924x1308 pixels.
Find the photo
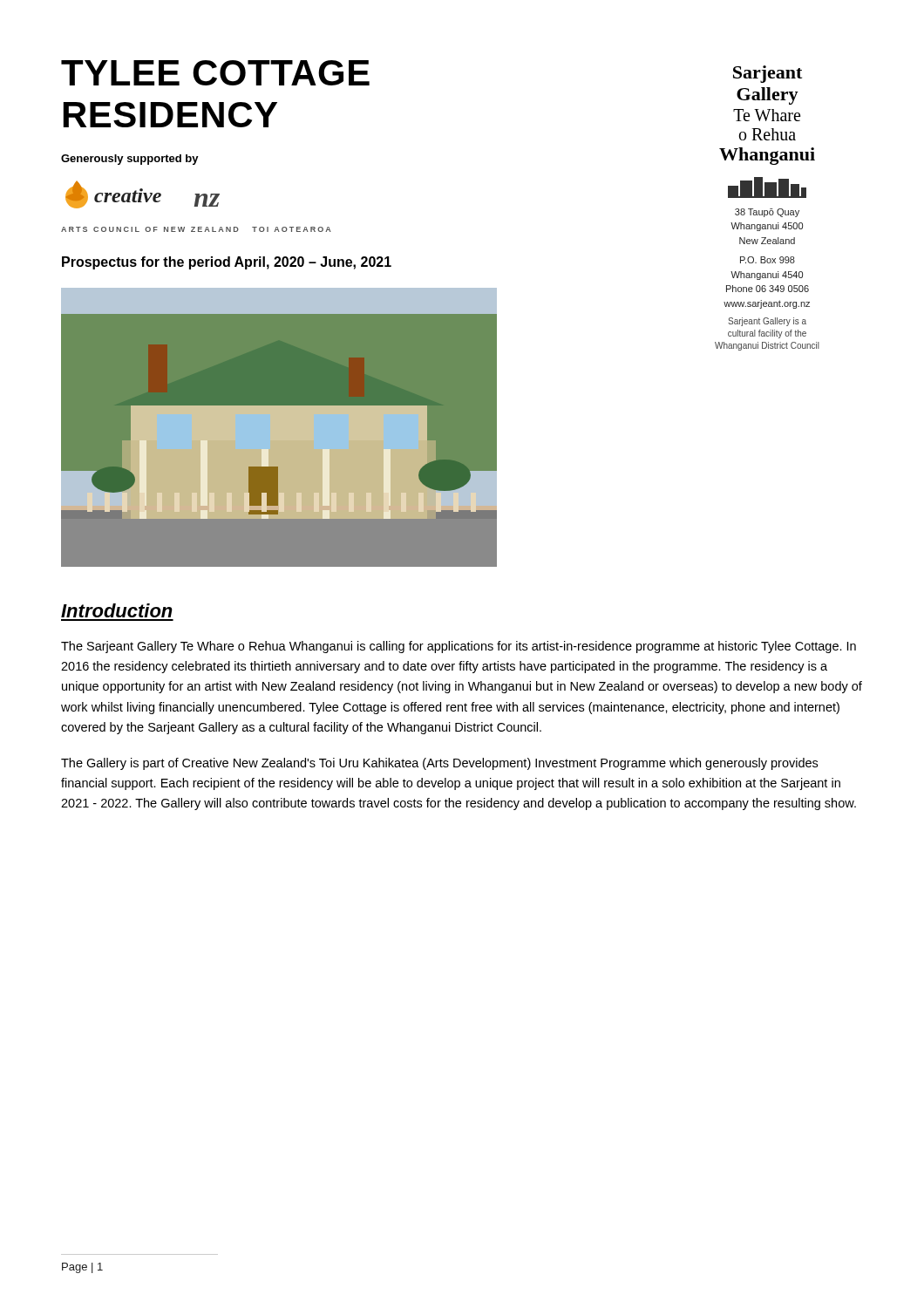[x=279, y=429]
